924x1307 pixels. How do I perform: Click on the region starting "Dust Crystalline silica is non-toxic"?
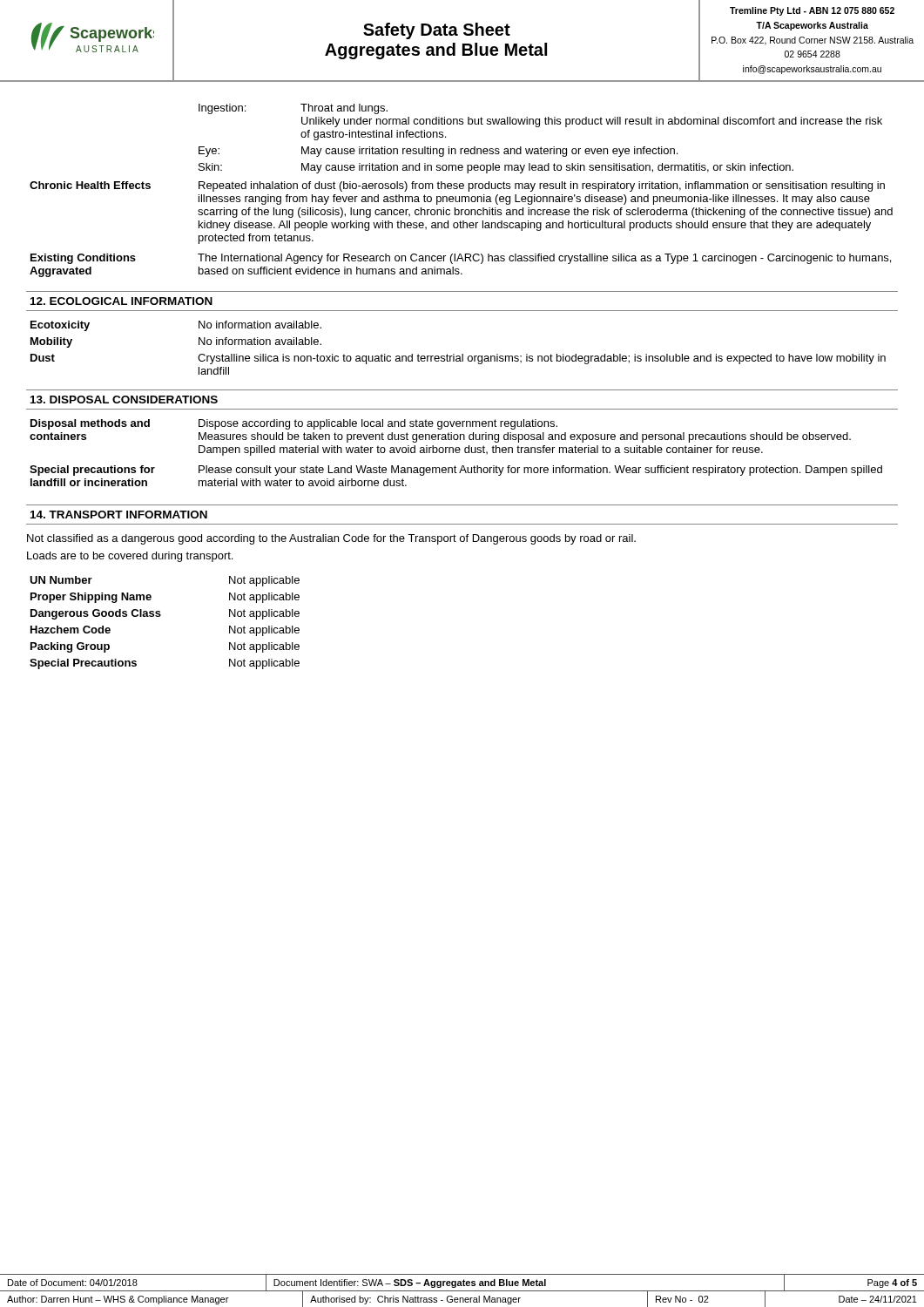coord(462,364)
